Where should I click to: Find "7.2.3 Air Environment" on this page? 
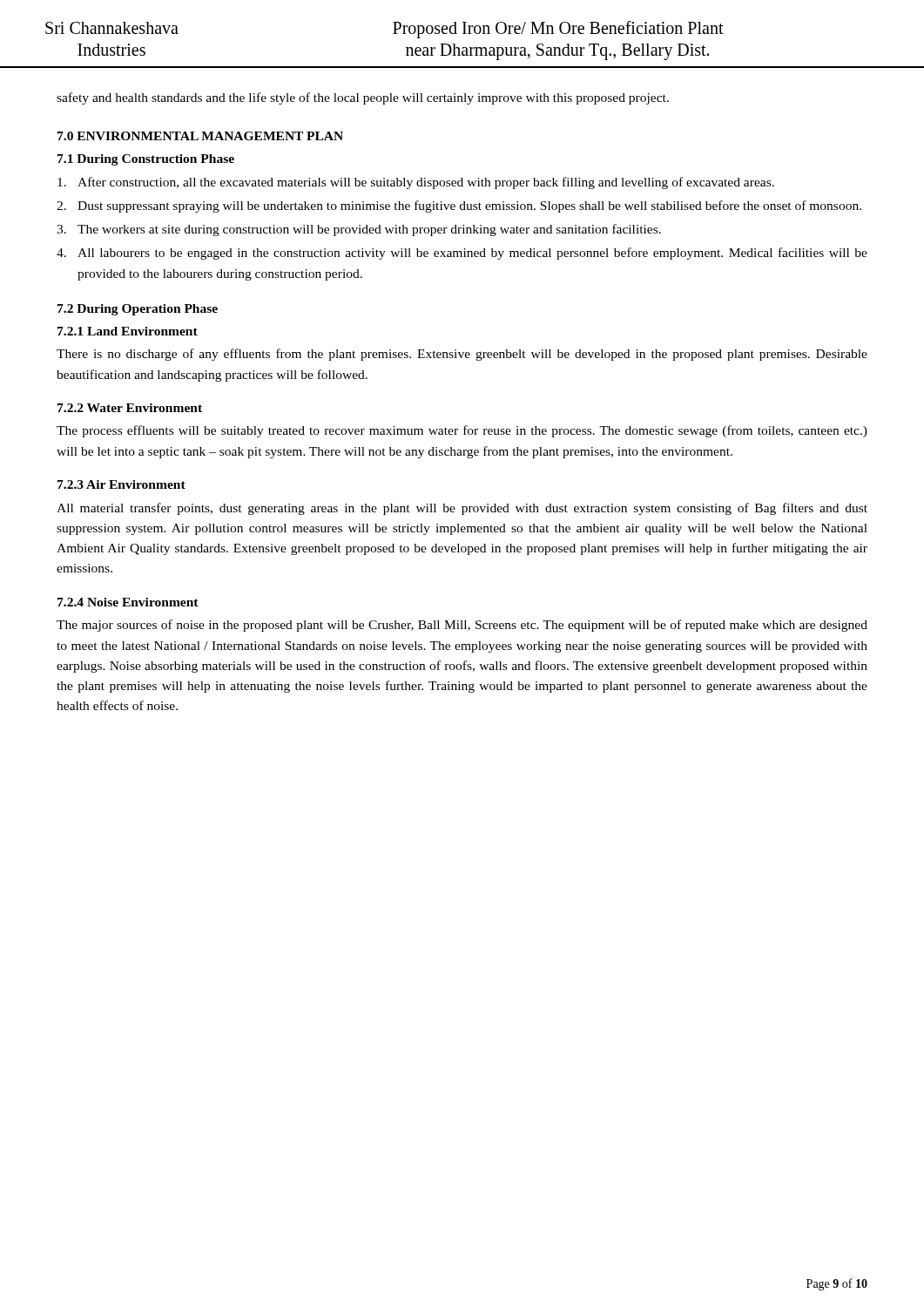(121, 484)
